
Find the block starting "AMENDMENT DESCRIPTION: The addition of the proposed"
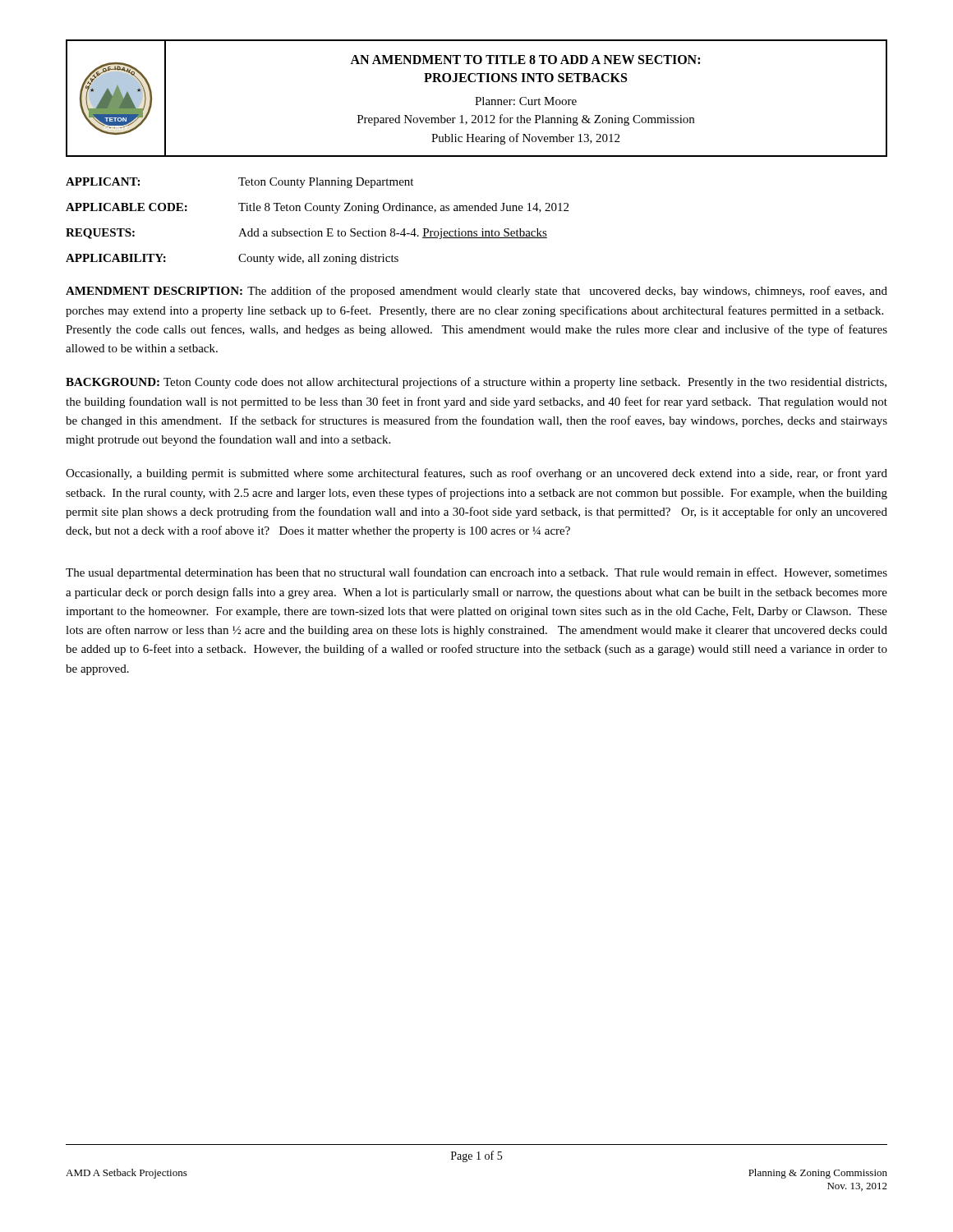476,320
